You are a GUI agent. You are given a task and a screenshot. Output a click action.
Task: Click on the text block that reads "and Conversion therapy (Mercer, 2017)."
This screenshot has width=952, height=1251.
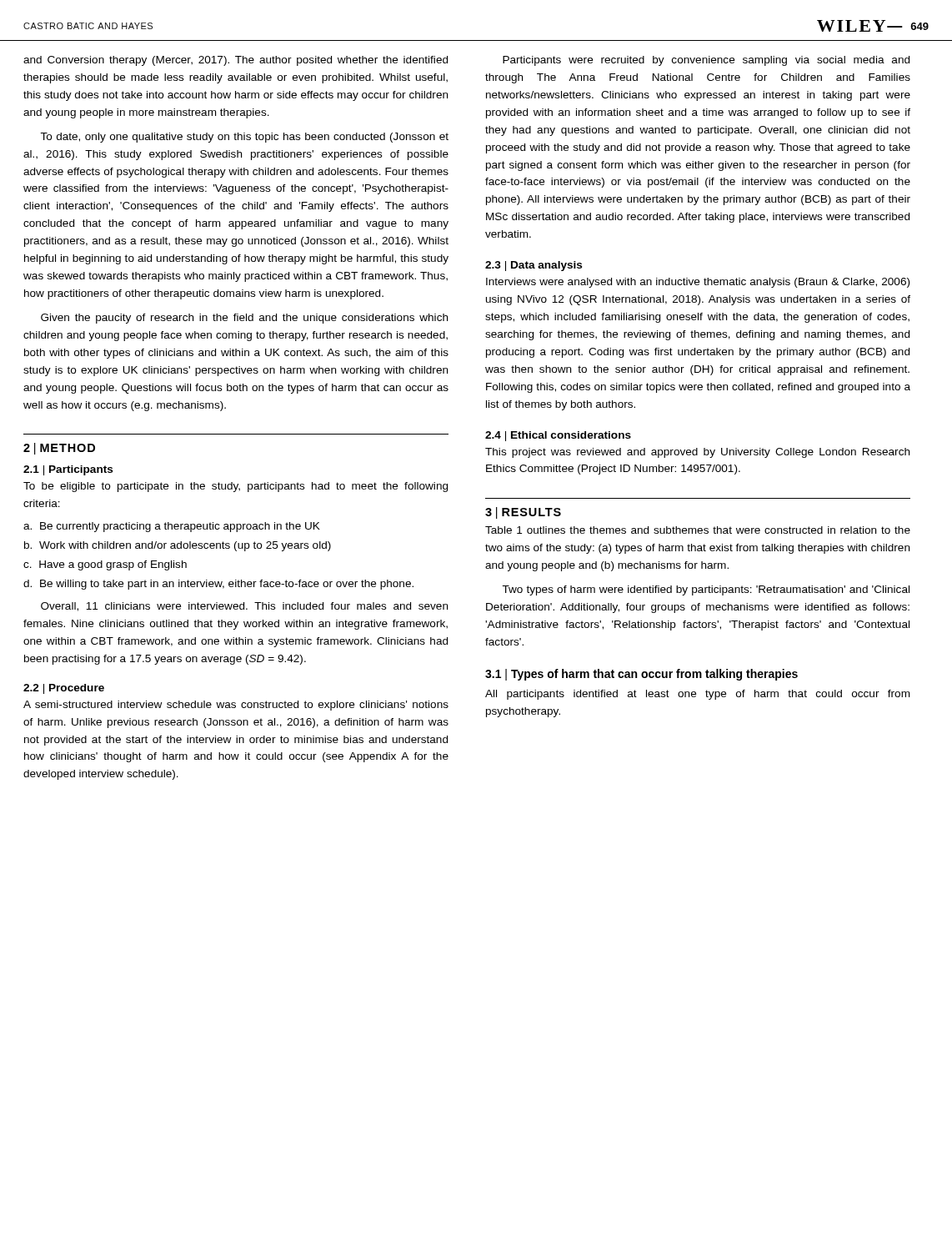[236, 87]
